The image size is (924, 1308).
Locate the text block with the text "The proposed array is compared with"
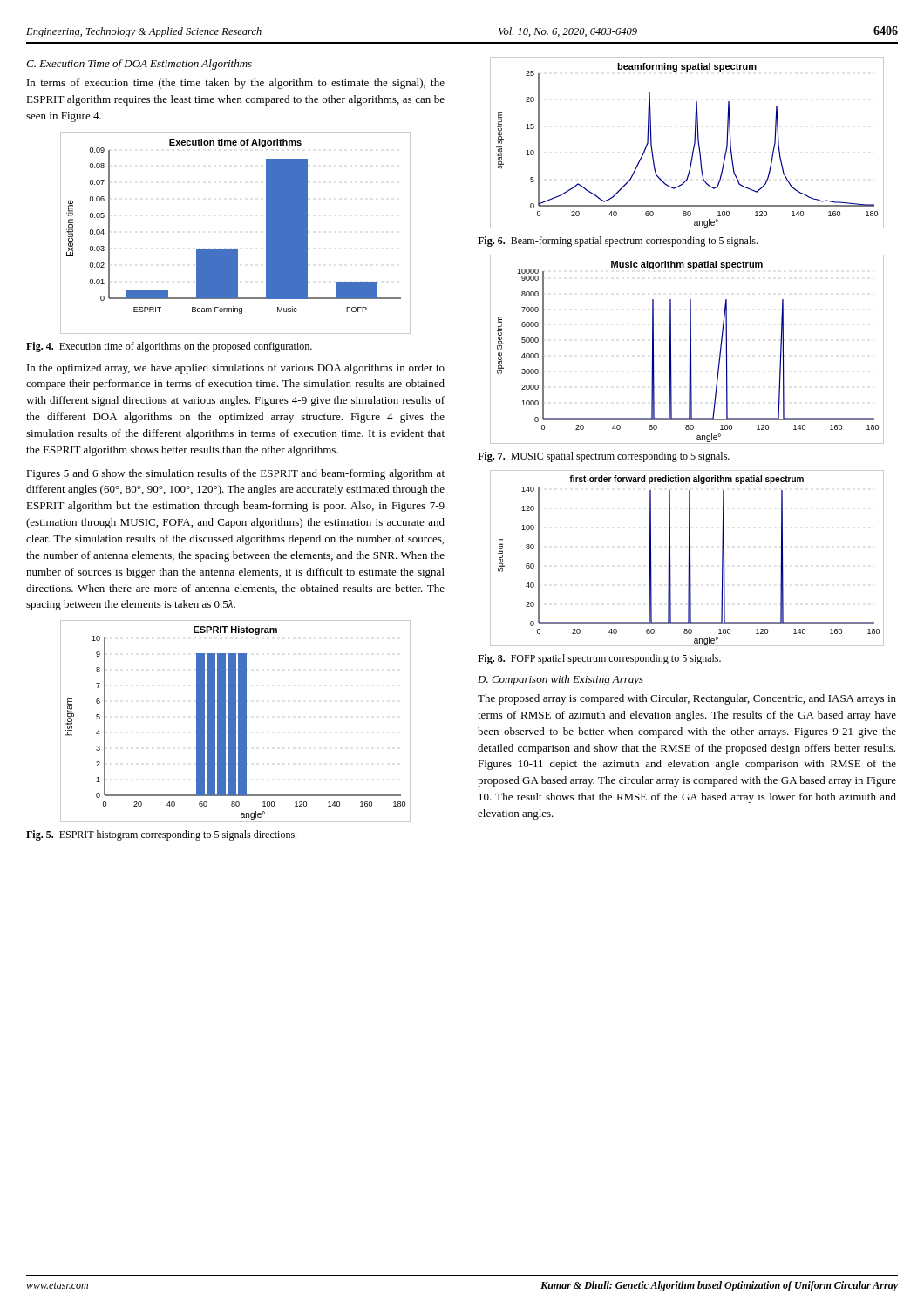687,756
